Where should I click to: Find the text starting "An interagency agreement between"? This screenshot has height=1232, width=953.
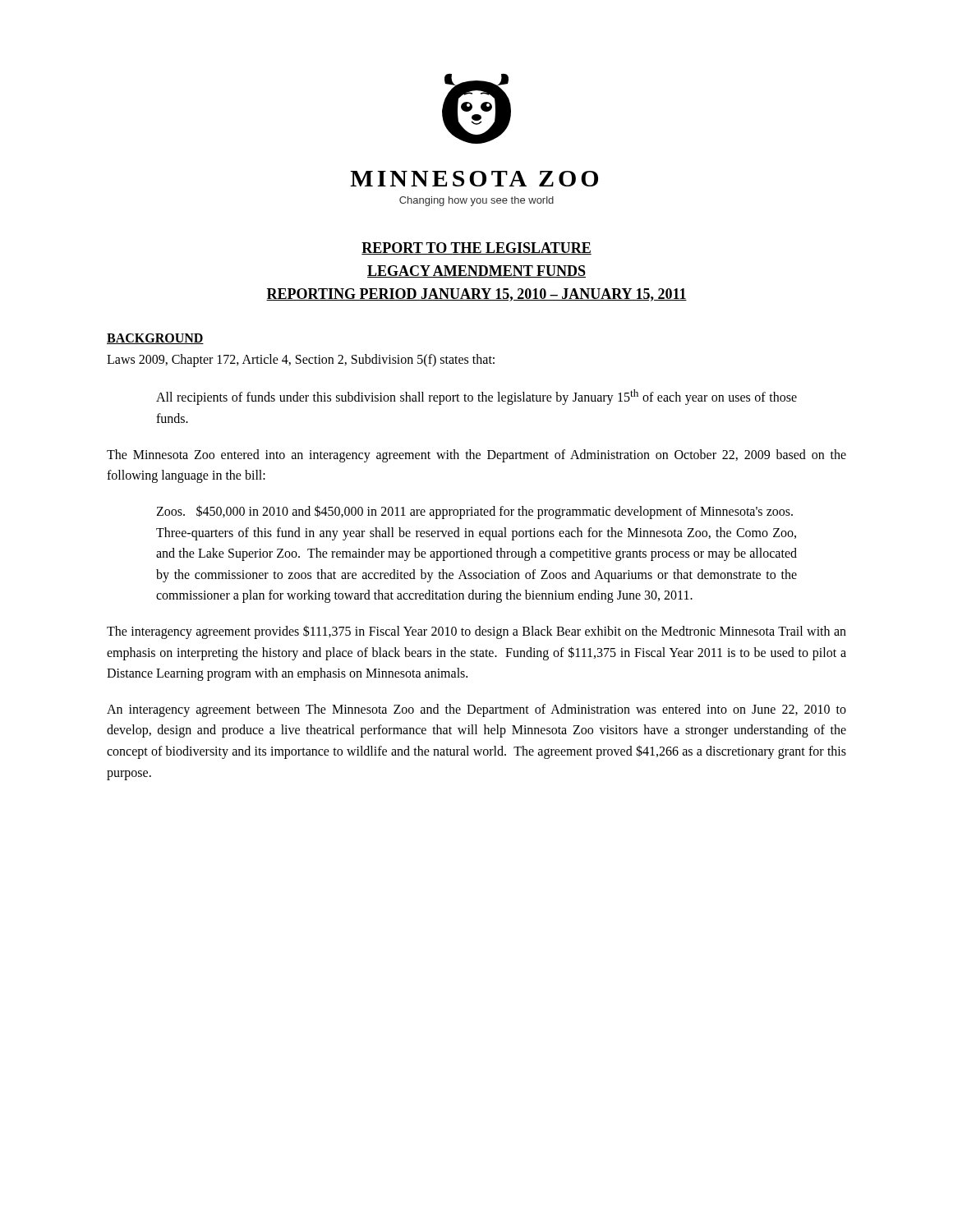click(x=476, y=740)
